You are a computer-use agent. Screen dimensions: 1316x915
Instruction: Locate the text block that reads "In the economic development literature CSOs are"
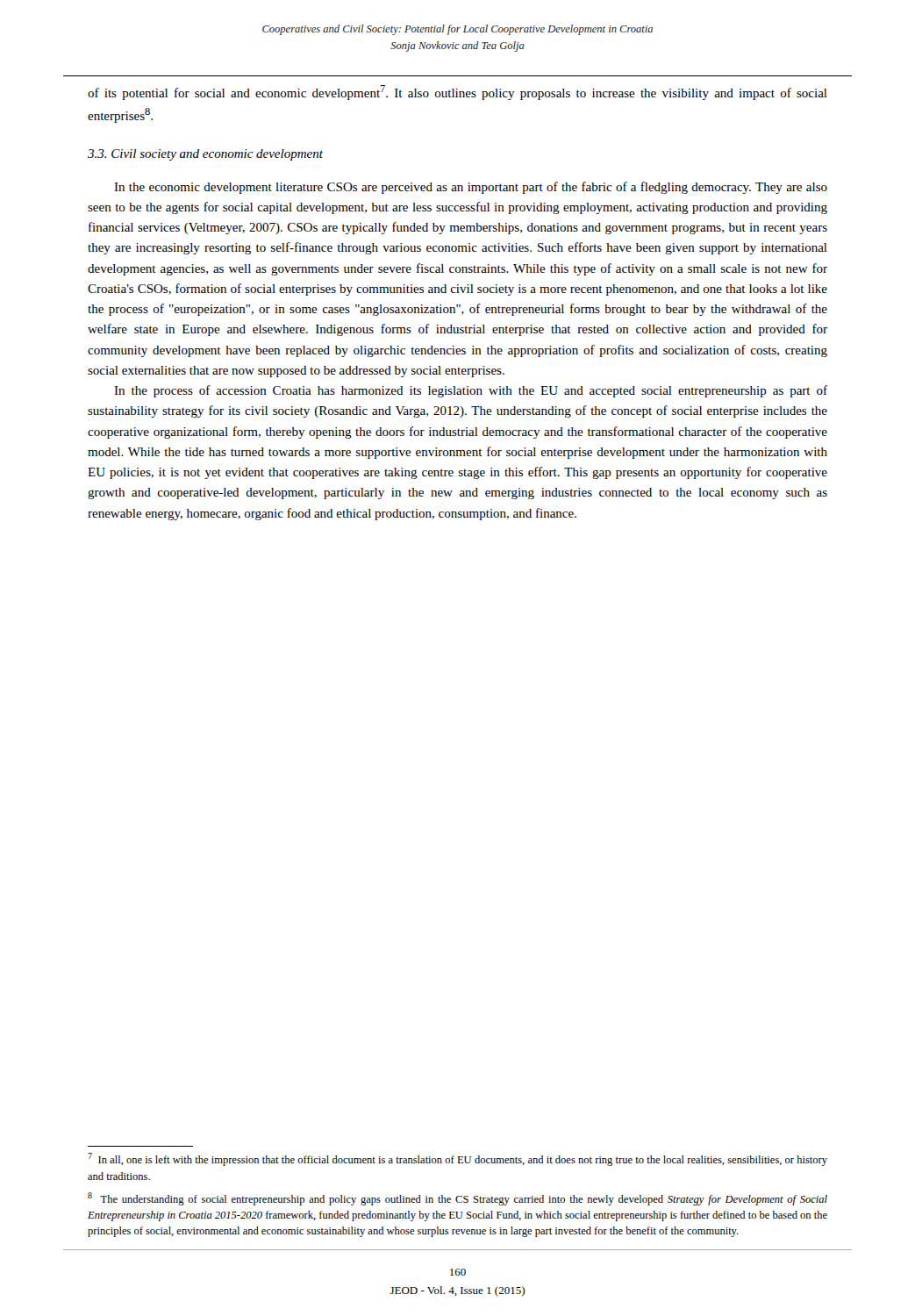(458, 350)
